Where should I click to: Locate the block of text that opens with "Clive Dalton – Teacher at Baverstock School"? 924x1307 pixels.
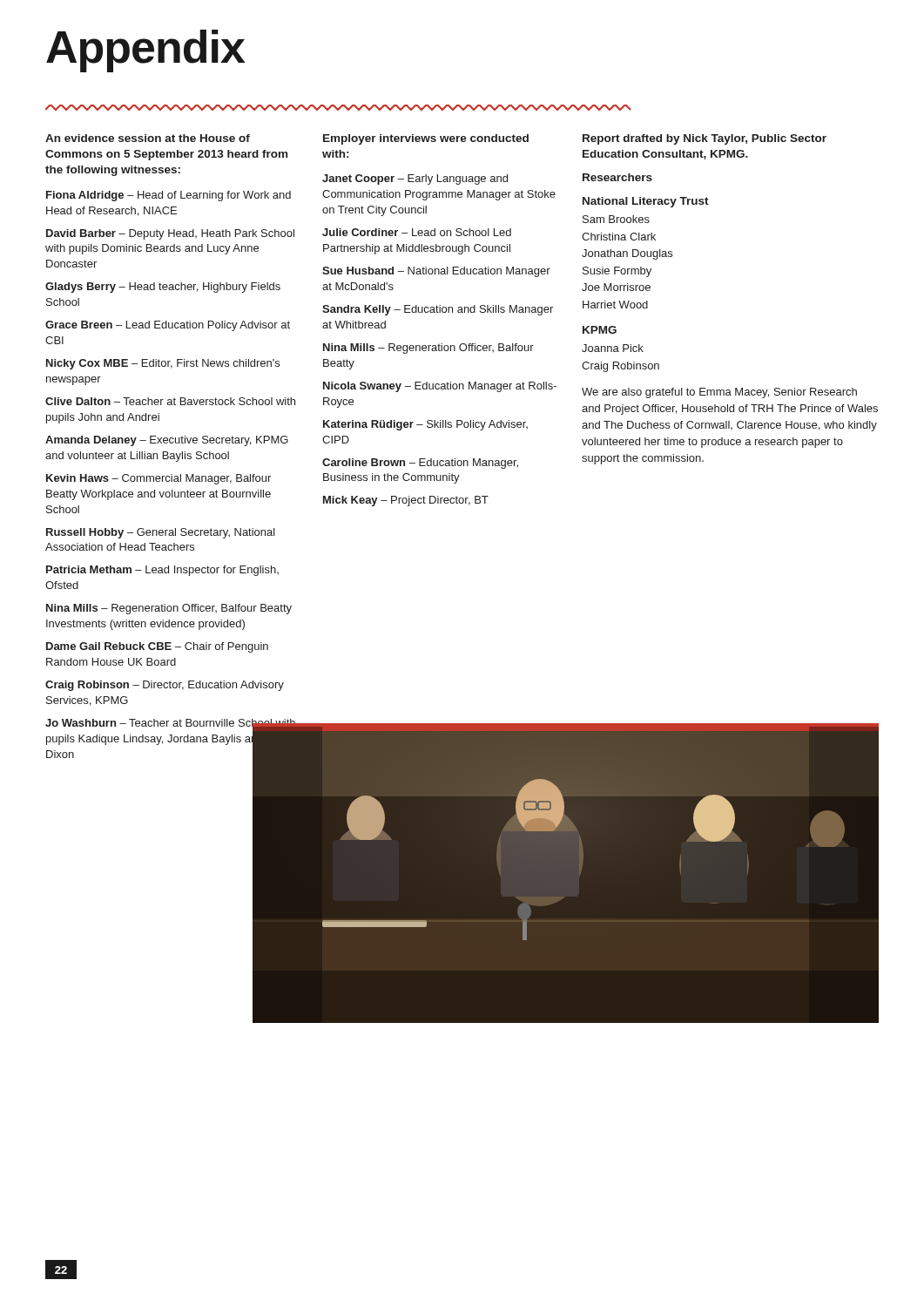[171, 409]
